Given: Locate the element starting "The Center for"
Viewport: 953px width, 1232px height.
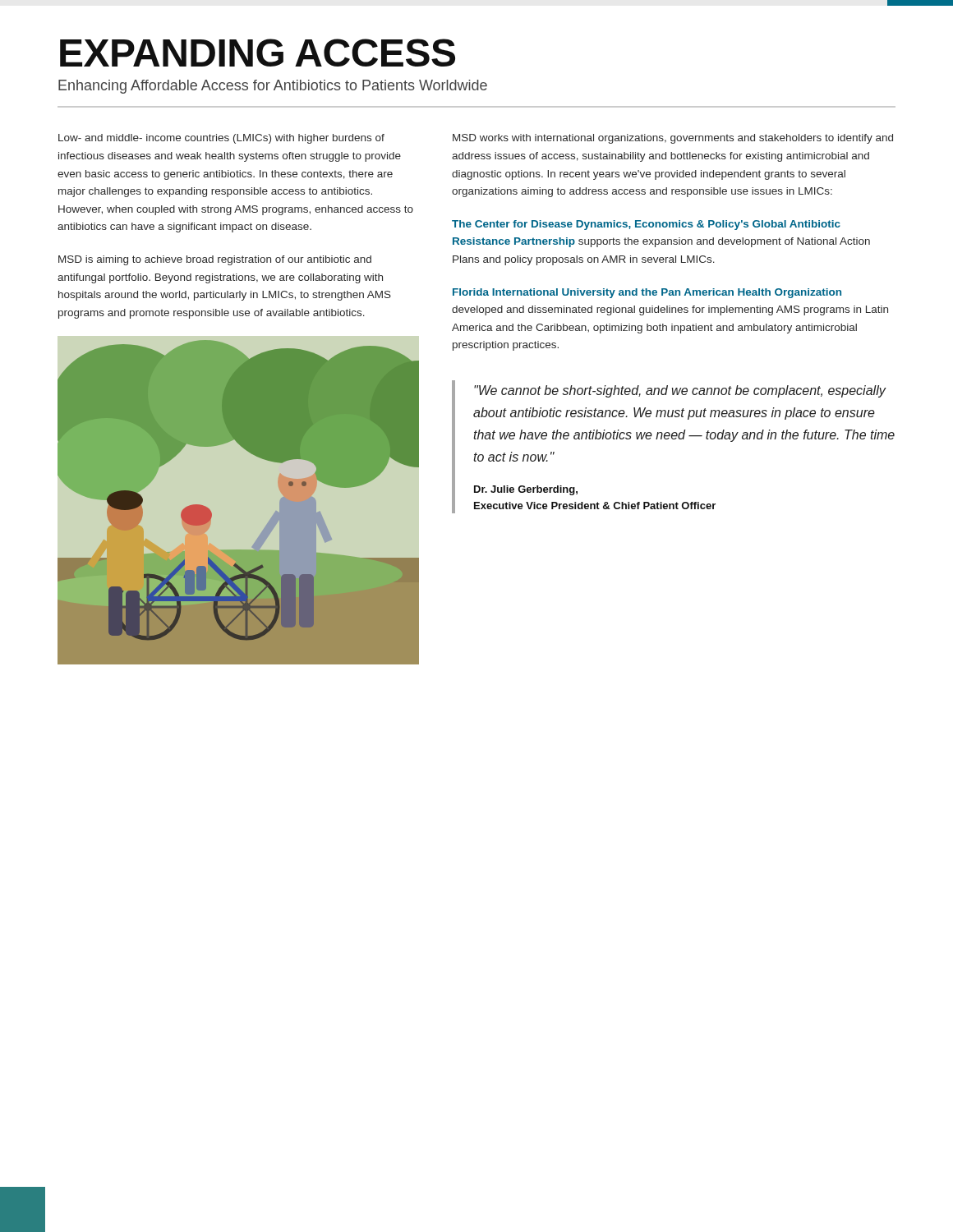Looking at the screenshot, I should (661, 241).
